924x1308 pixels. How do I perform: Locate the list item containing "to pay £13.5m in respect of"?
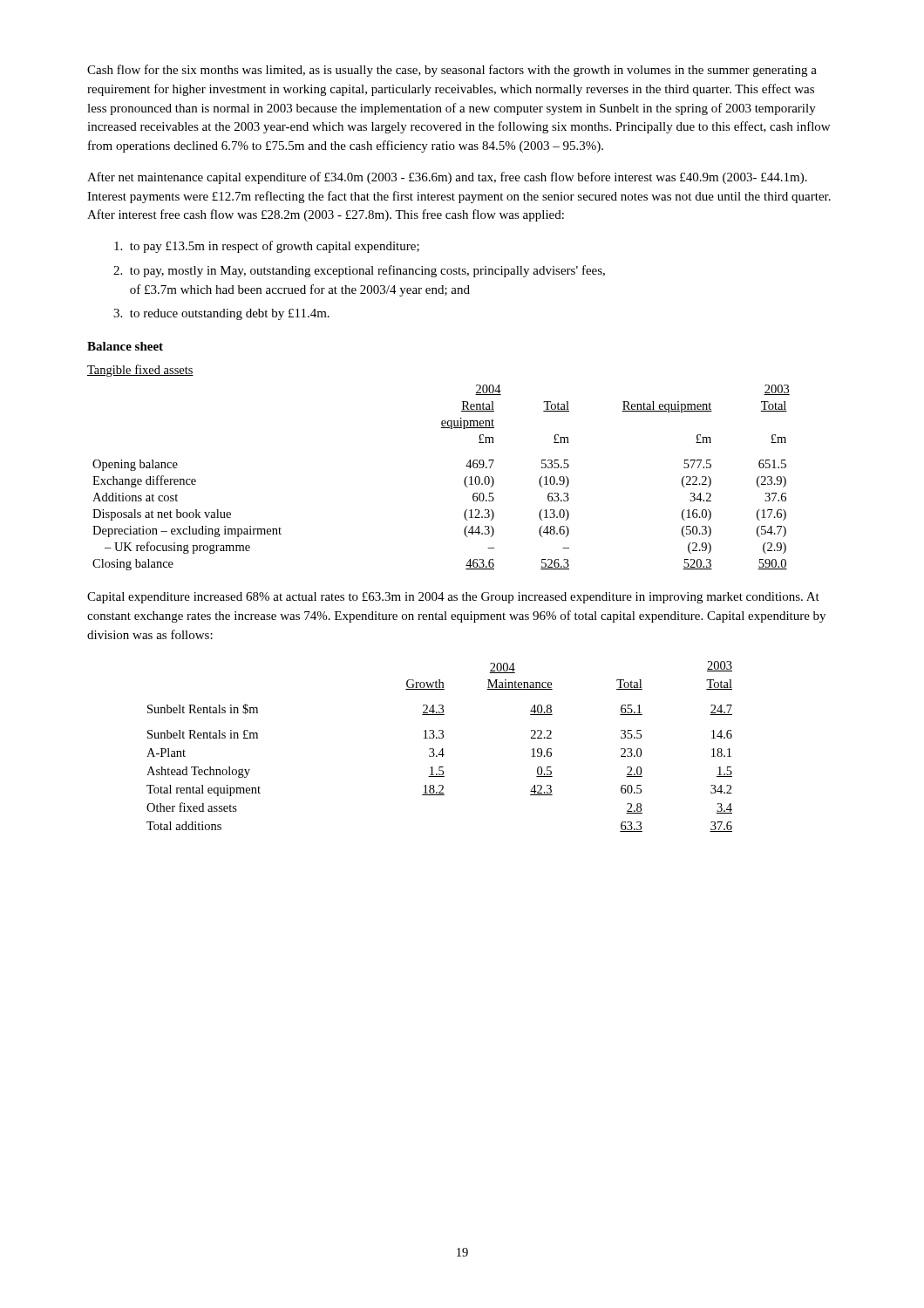click(x=267, y=246)
